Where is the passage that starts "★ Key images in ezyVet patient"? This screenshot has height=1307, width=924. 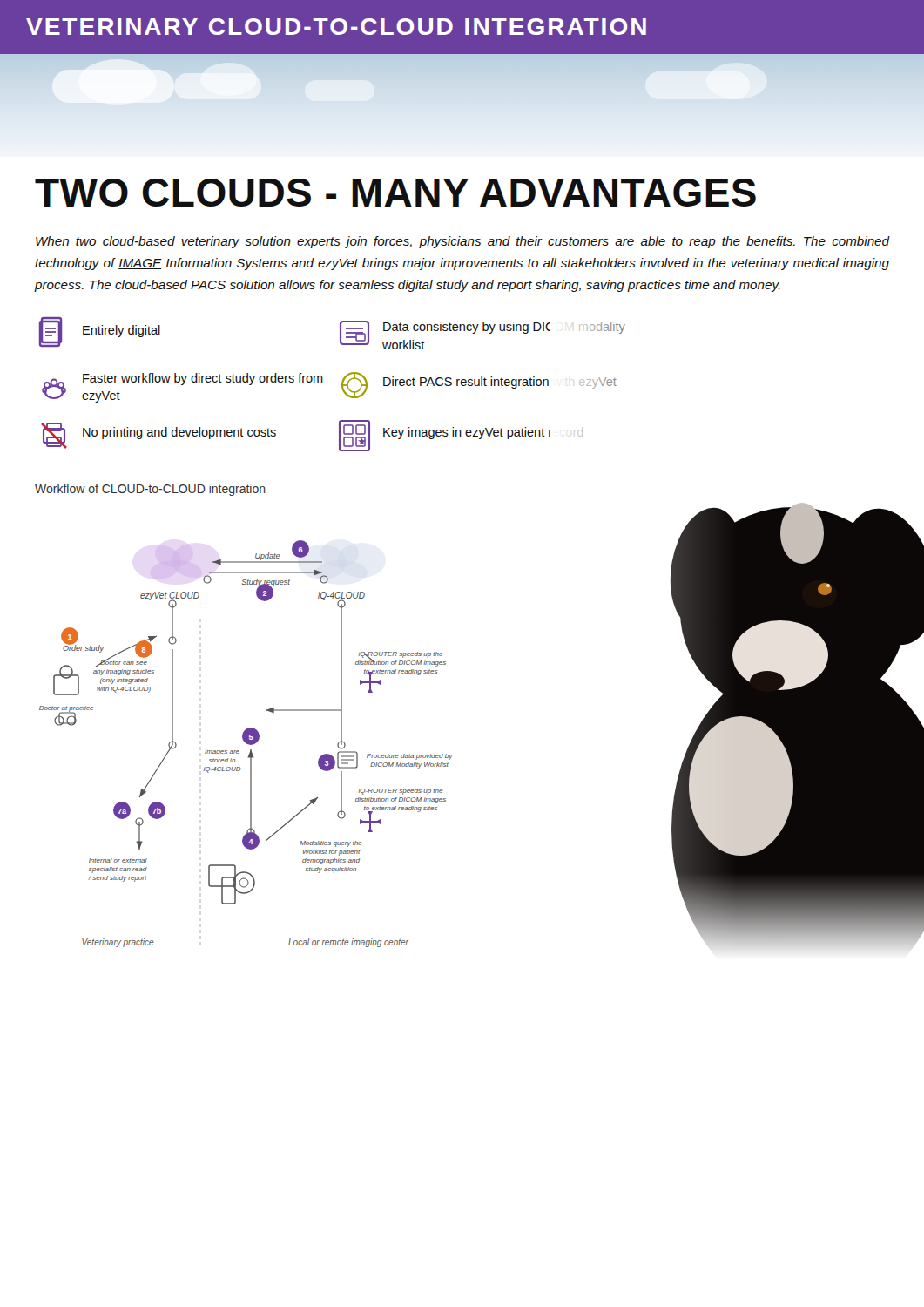[460, 436]
